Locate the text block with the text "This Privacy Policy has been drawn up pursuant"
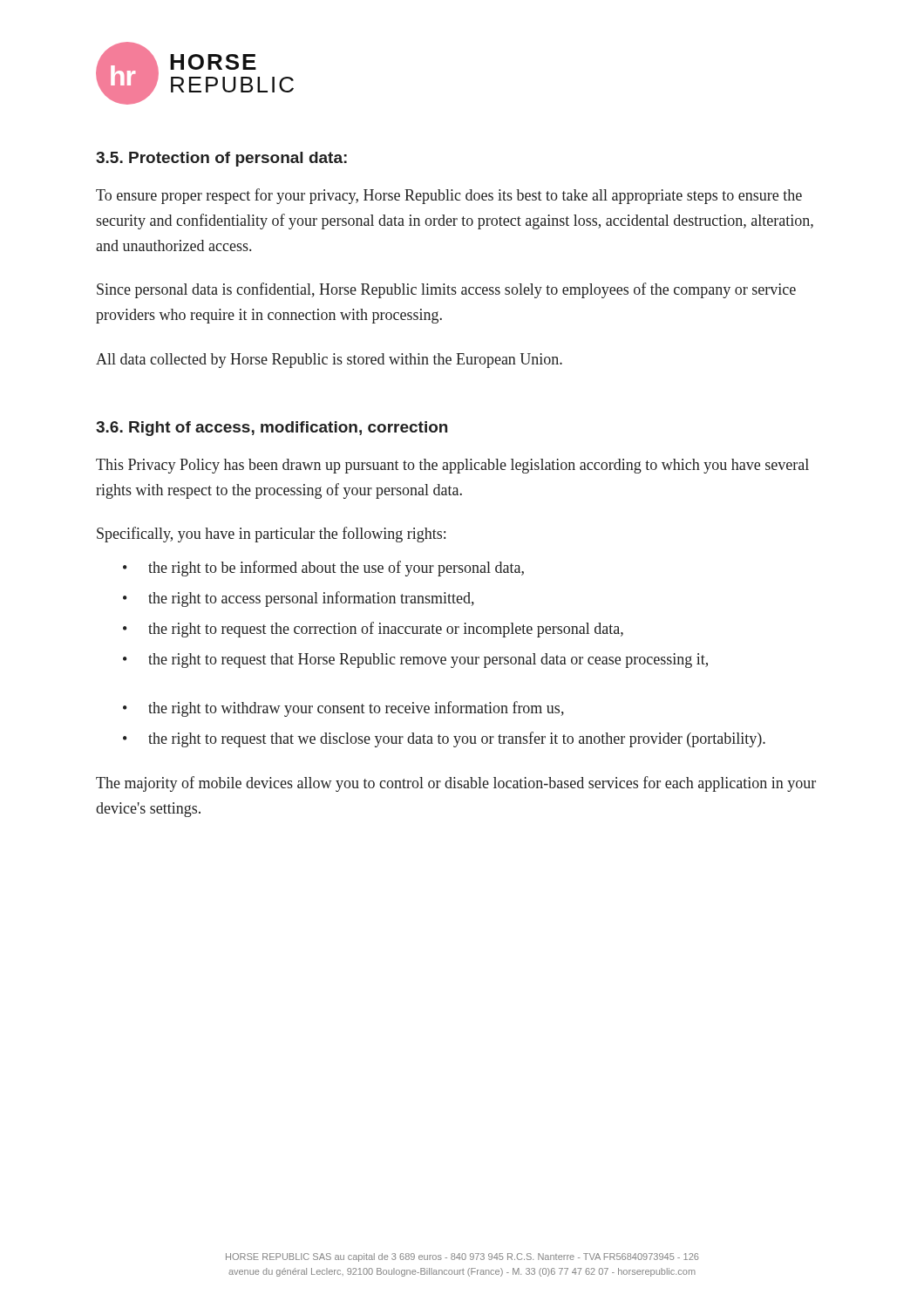 (453, 477)
